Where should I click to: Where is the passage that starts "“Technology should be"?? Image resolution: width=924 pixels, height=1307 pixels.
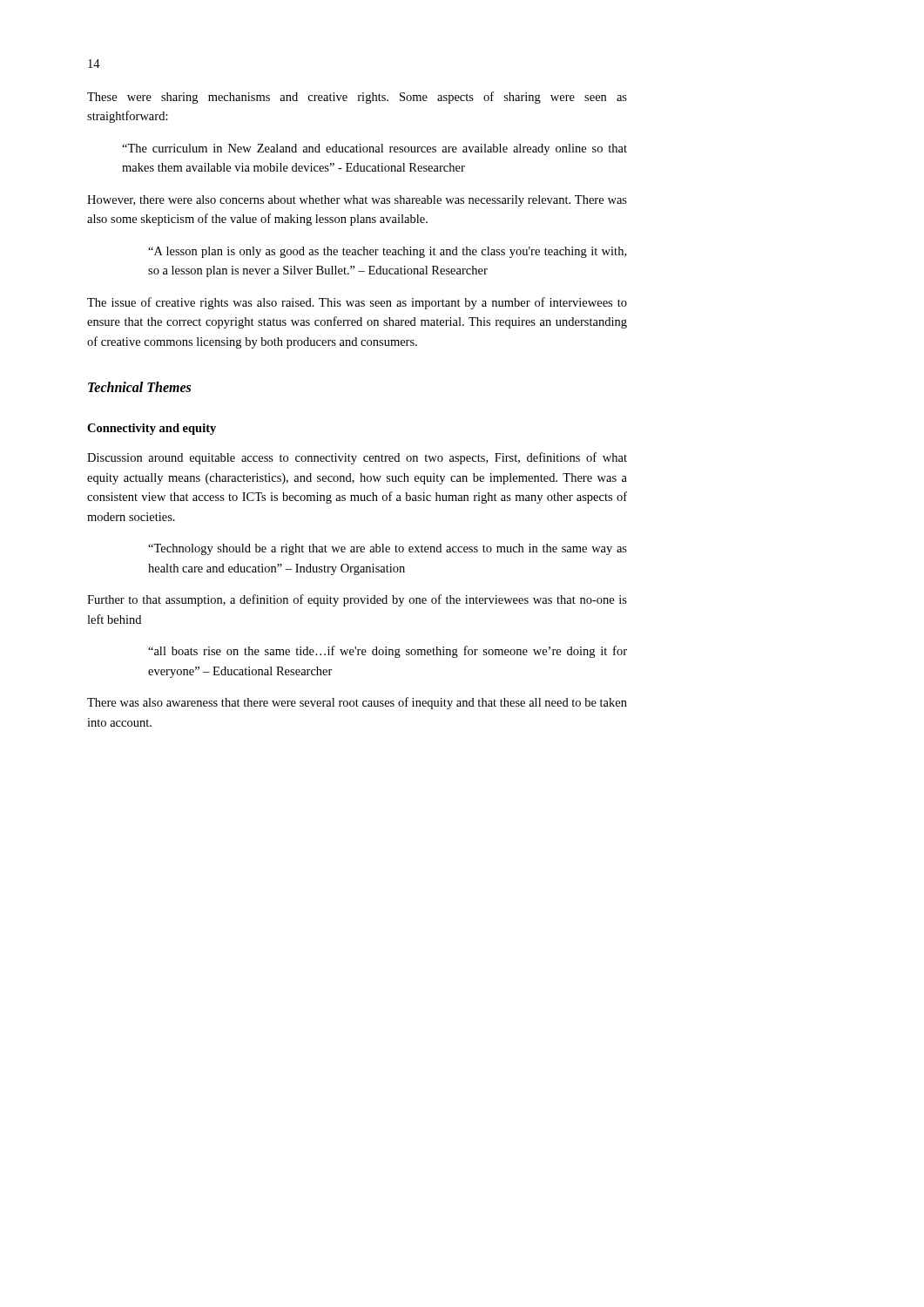click(388, 558)
